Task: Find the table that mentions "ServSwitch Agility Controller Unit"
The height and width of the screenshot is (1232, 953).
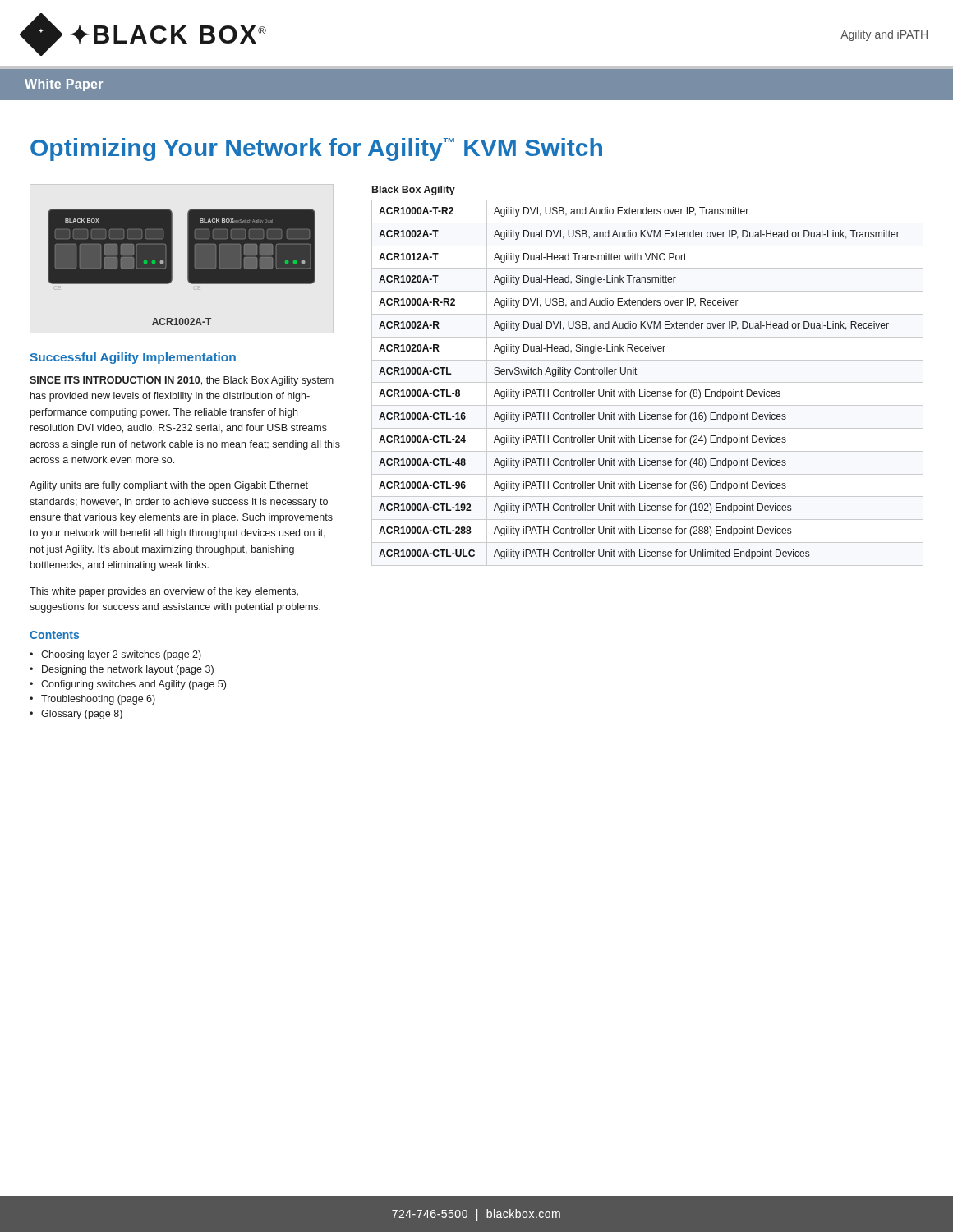Action: [647, 383]
